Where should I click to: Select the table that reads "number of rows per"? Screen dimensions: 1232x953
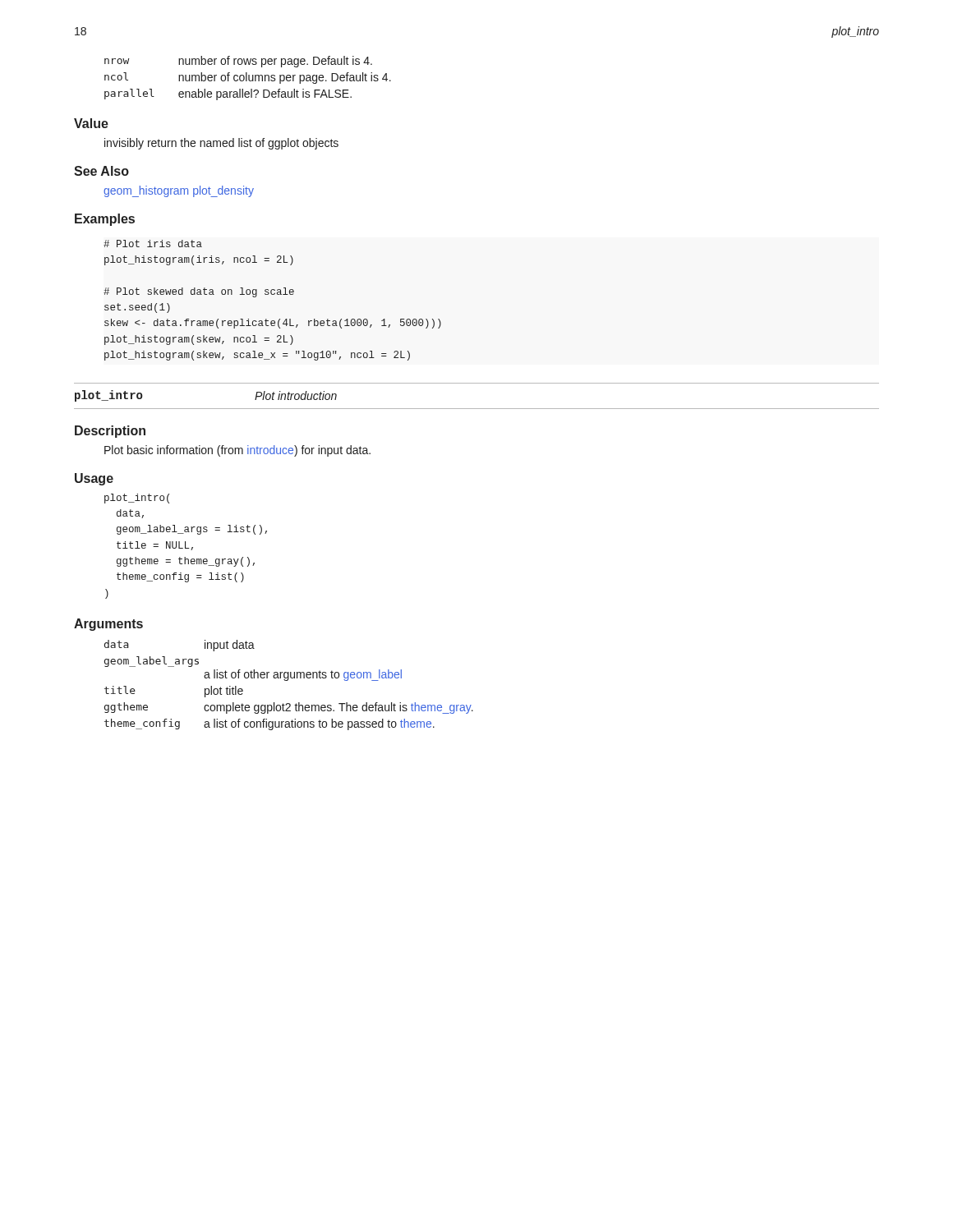tap(476, 77)
